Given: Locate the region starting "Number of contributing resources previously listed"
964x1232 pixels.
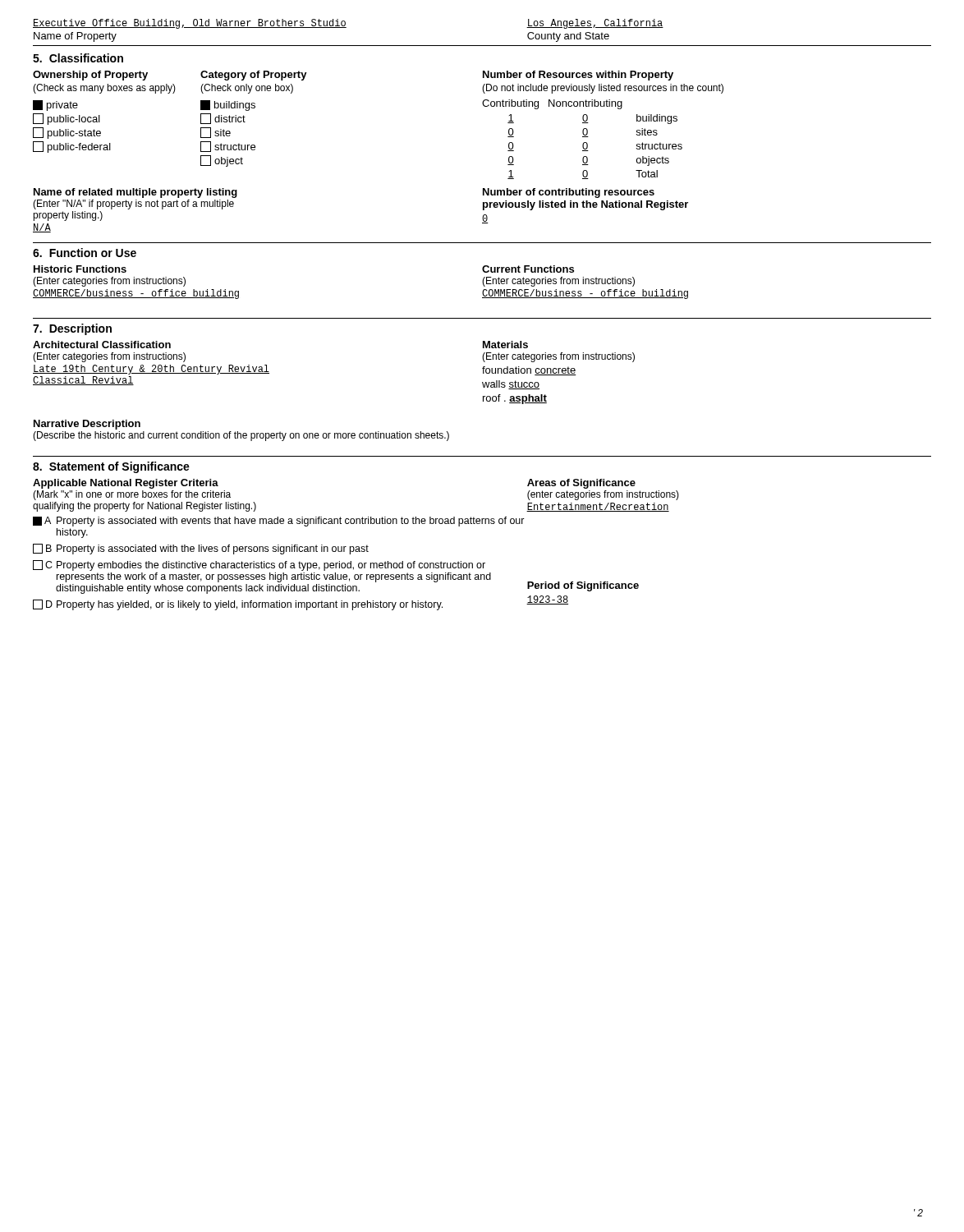Looking at the screenshot, I should (x=569, y=193).
